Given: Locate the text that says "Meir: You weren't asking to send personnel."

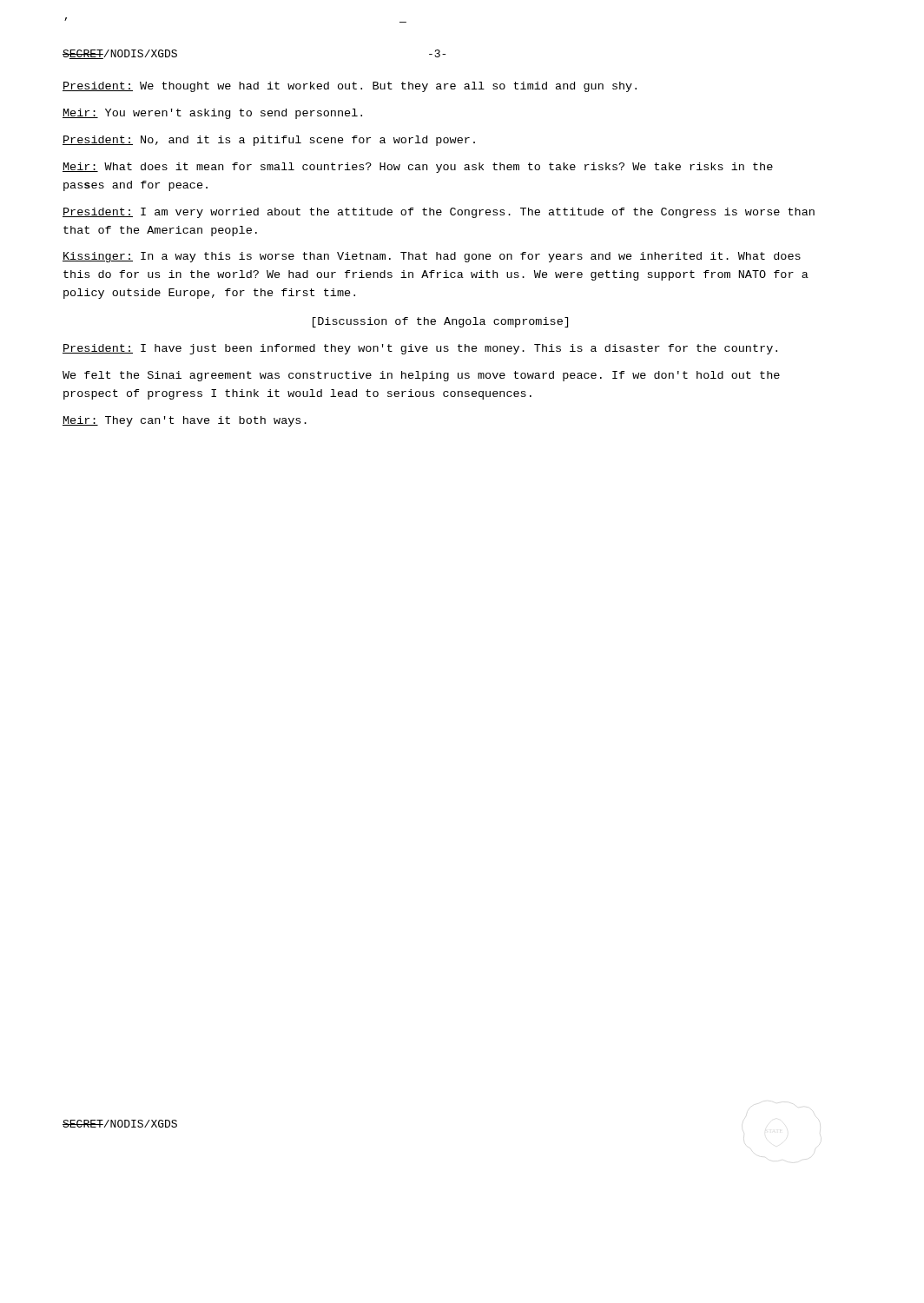Looking at the screenshot, I should tap(214, 113).
